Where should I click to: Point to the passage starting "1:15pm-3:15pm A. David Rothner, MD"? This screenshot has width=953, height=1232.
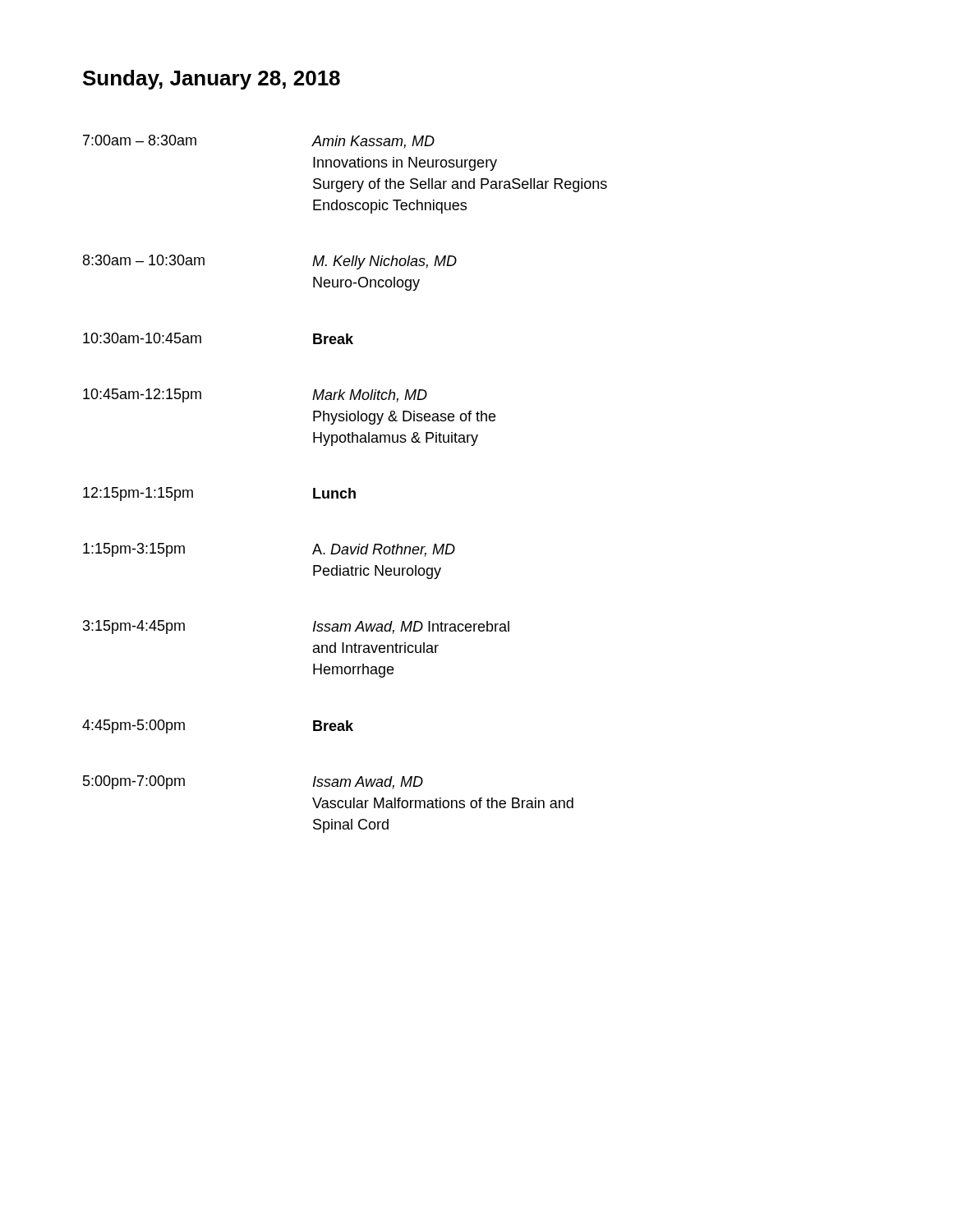tap(141, 549)
